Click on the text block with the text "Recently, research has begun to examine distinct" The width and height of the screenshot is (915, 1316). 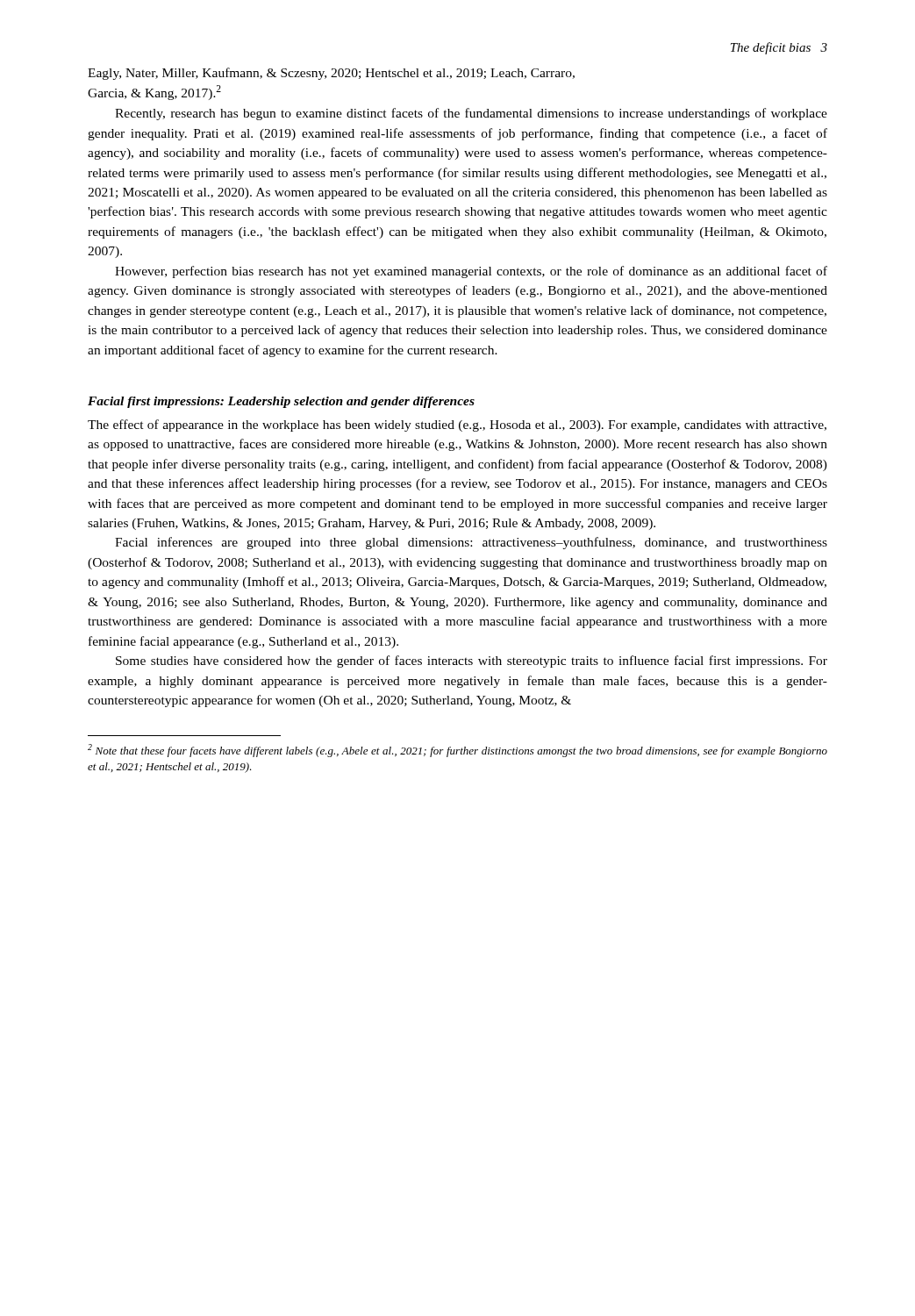click(x=458, y=182)
